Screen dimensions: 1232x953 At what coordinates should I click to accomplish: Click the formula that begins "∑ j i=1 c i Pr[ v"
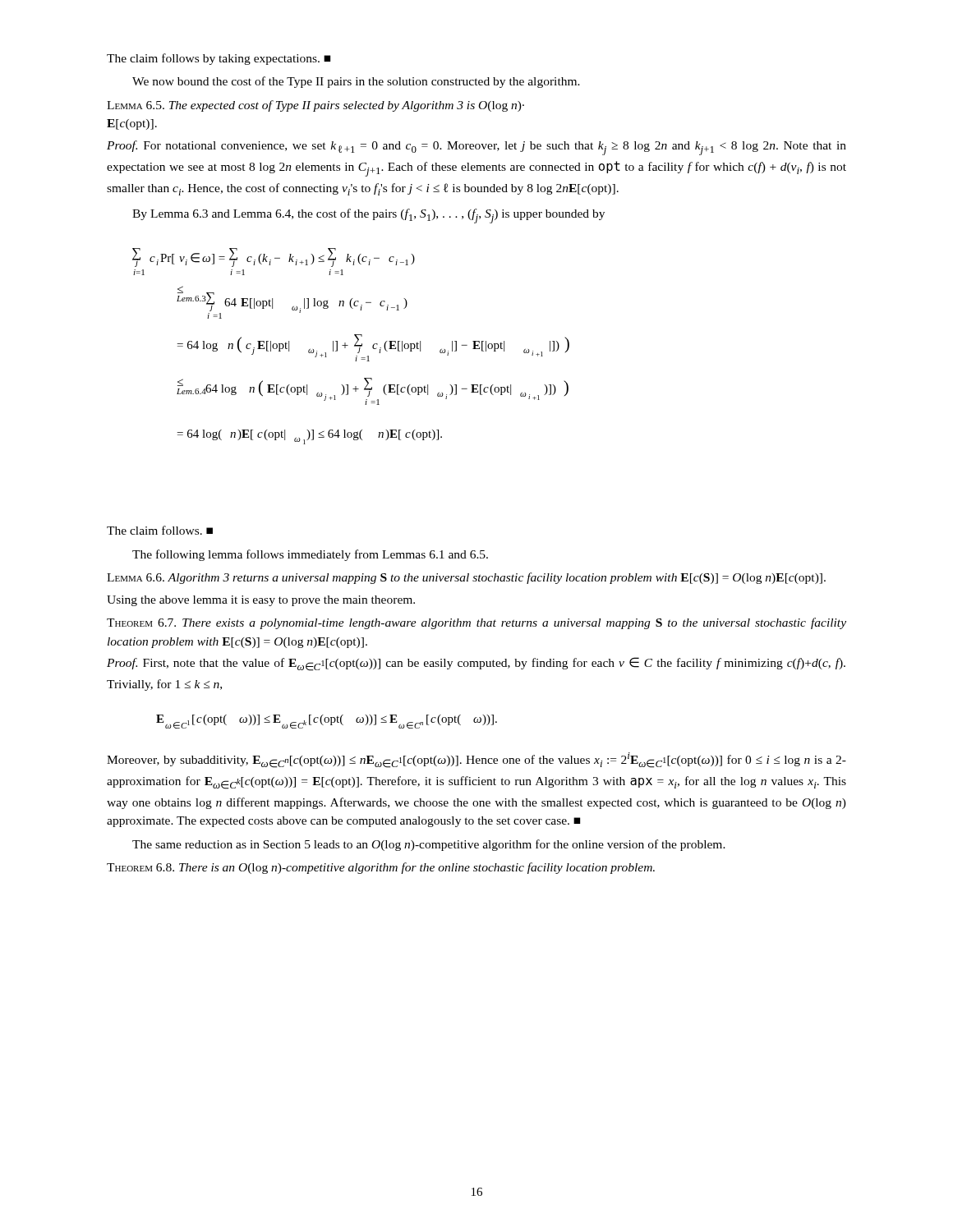point(485,374)
